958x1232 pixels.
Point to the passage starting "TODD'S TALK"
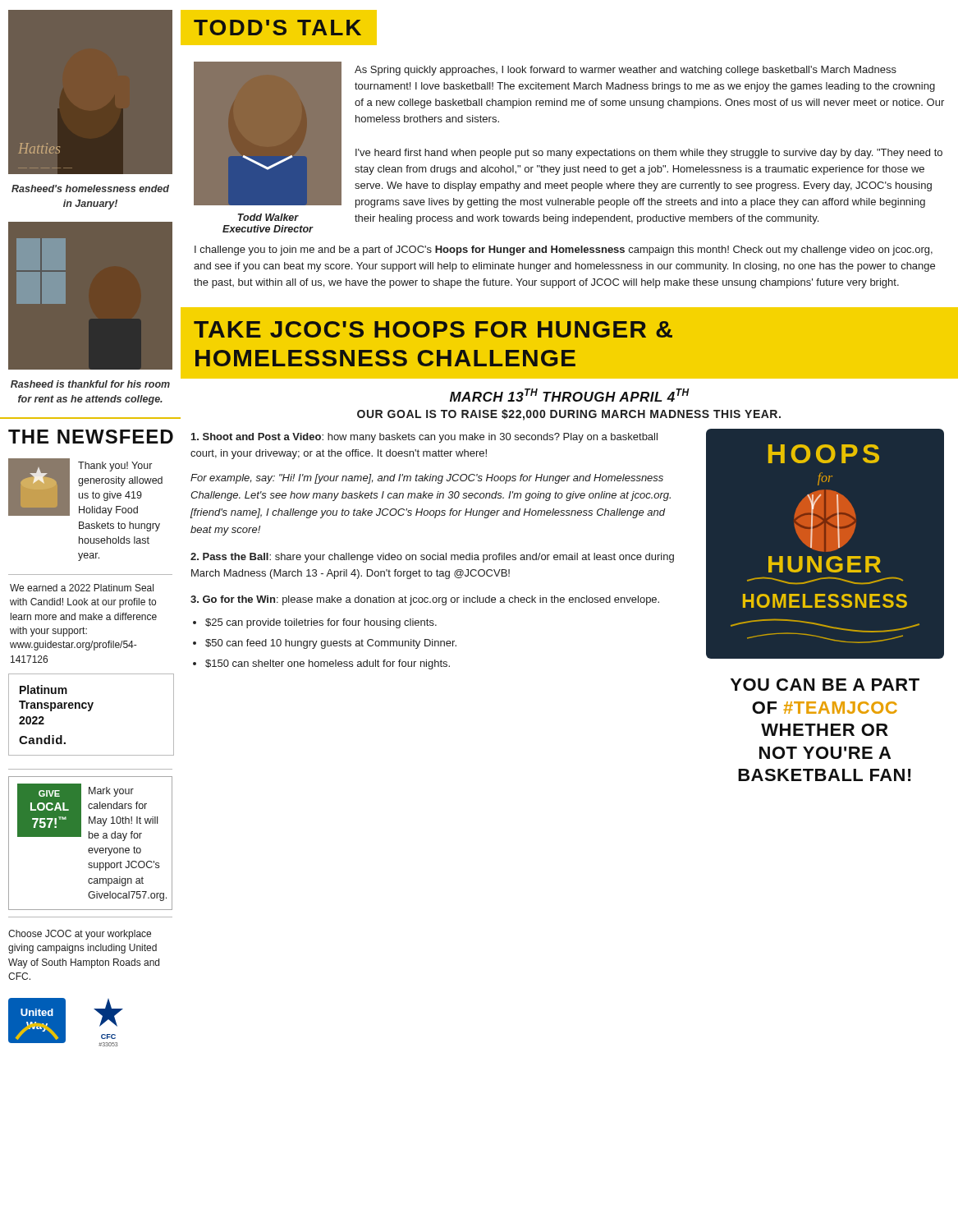pos(278,28)
